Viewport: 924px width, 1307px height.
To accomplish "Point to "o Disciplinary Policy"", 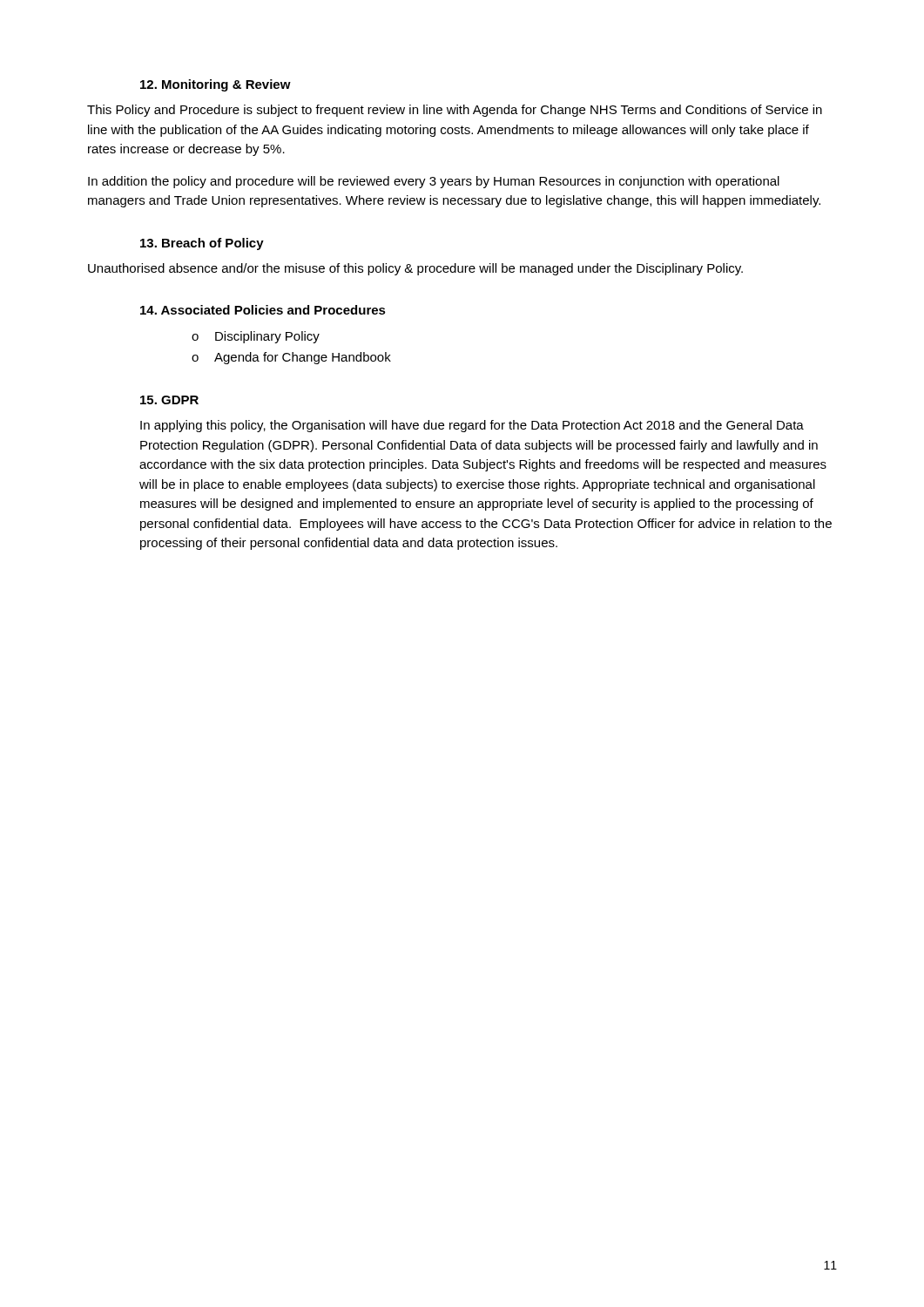I will tap(256, 336).
